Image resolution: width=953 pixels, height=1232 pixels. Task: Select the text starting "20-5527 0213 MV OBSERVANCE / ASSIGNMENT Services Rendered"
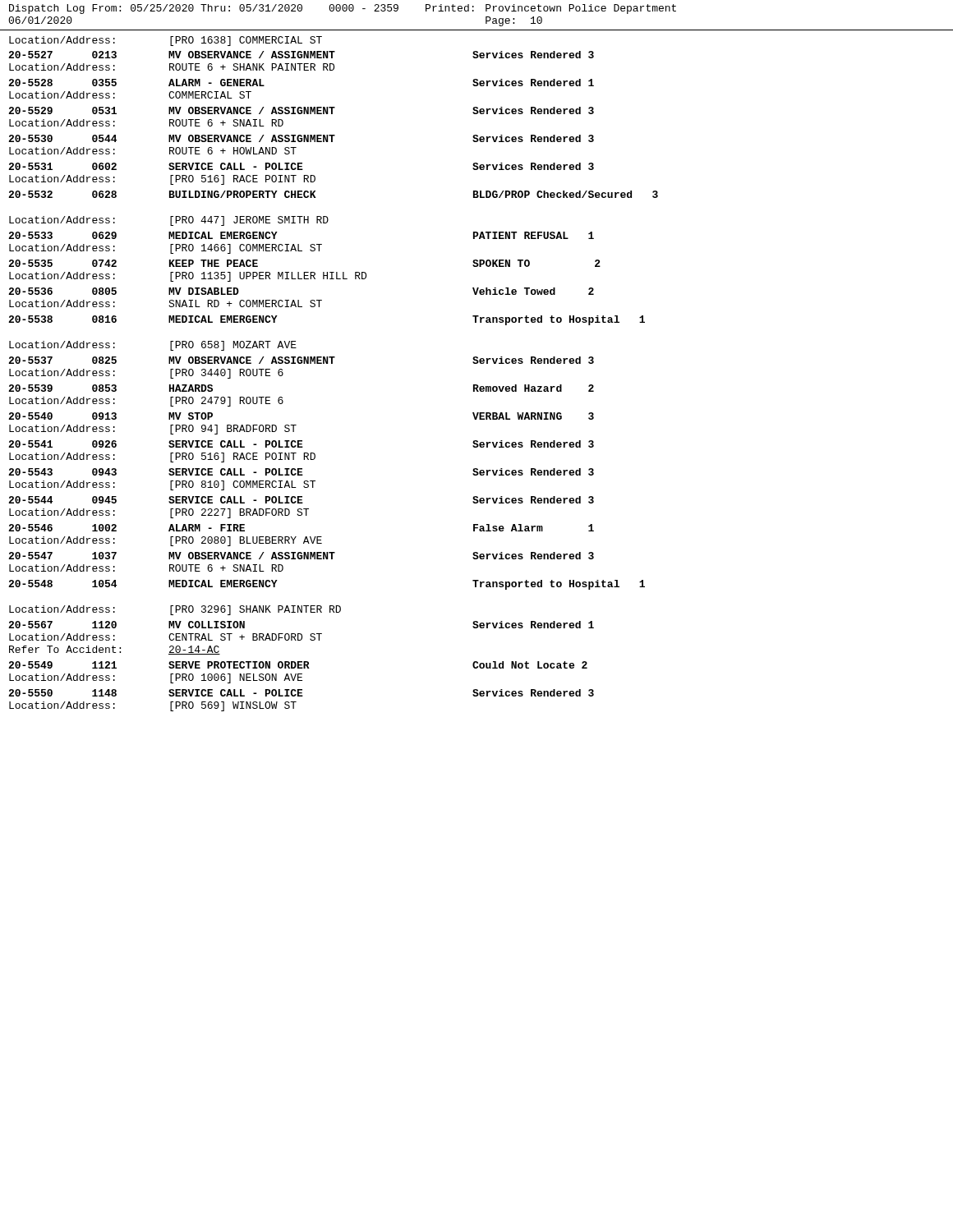[x=476, y=62]
